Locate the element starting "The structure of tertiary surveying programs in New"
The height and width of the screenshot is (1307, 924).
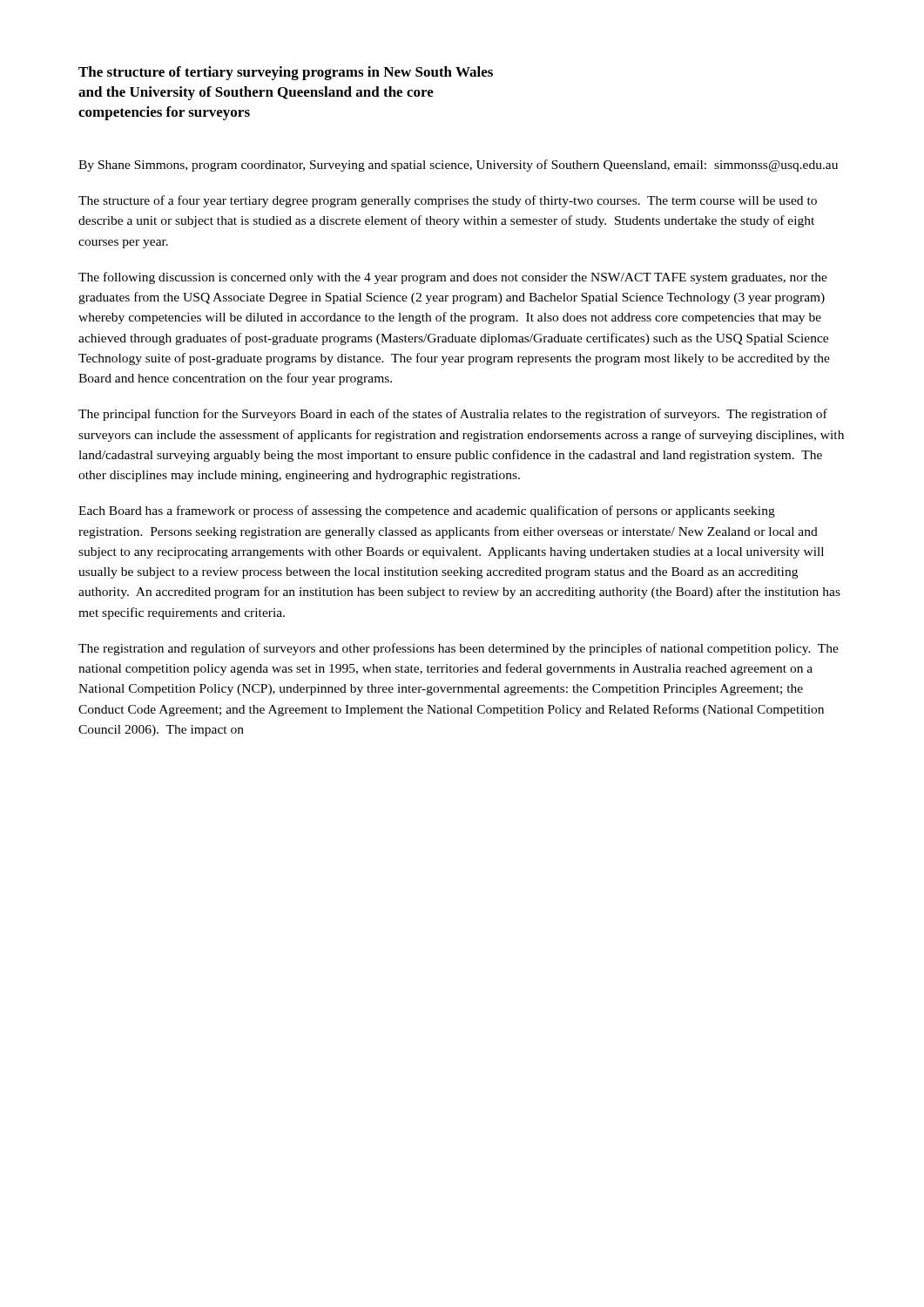(x=286, y=92)
